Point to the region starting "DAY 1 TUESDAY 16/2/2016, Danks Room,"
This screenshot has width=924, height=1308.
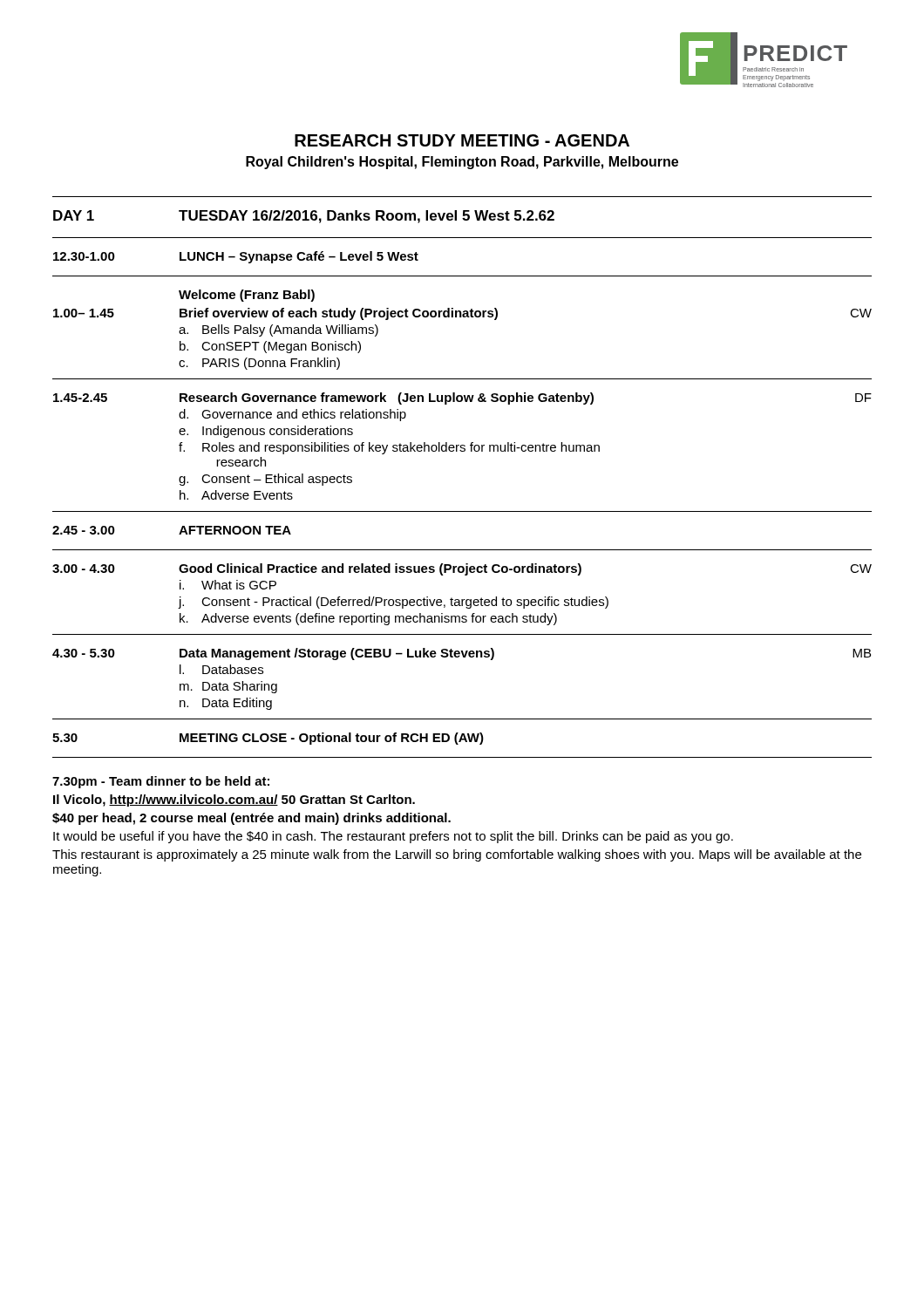462,216
